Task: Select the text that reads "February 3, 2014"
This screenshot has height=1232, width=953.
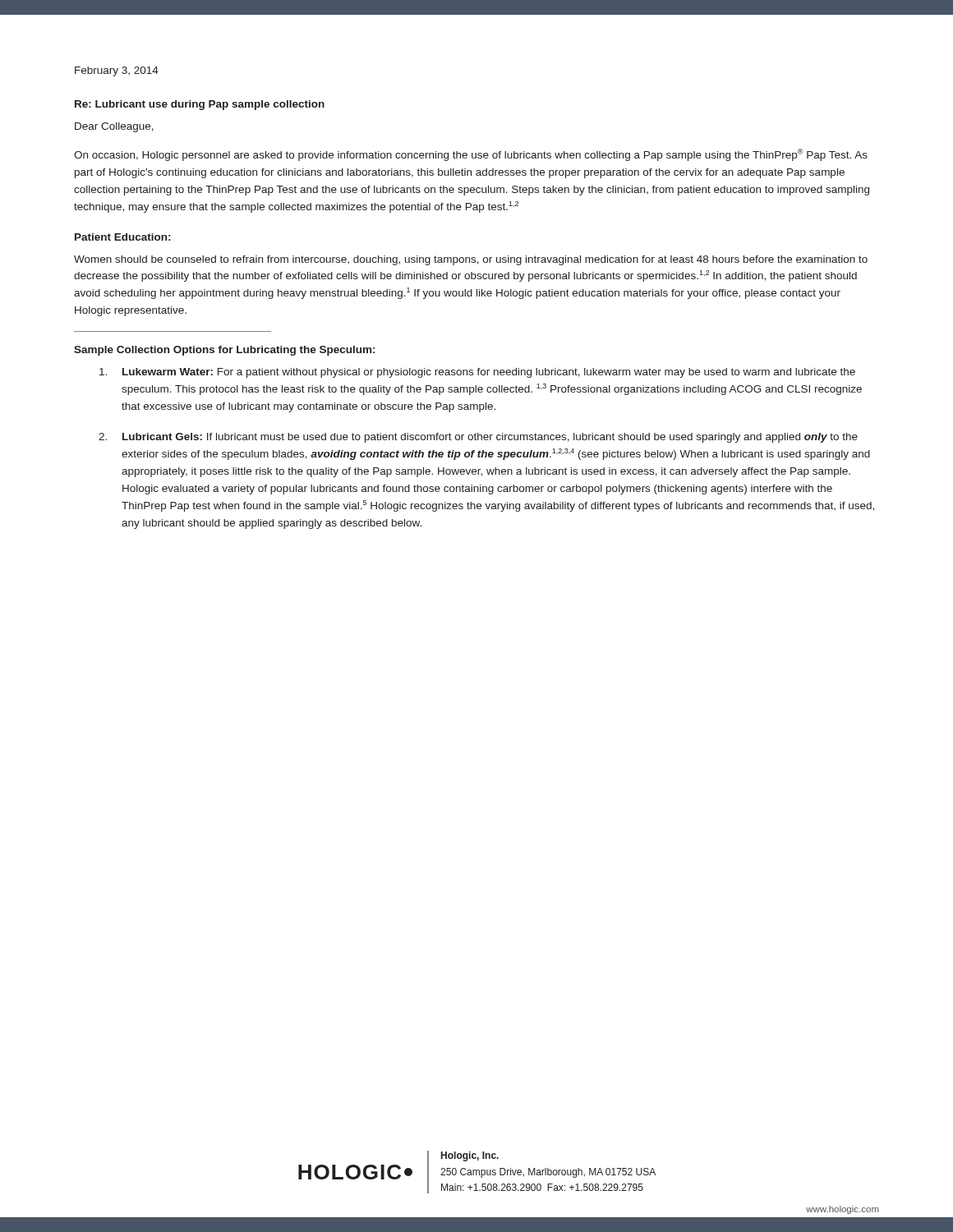Action: tap(116, 70)
